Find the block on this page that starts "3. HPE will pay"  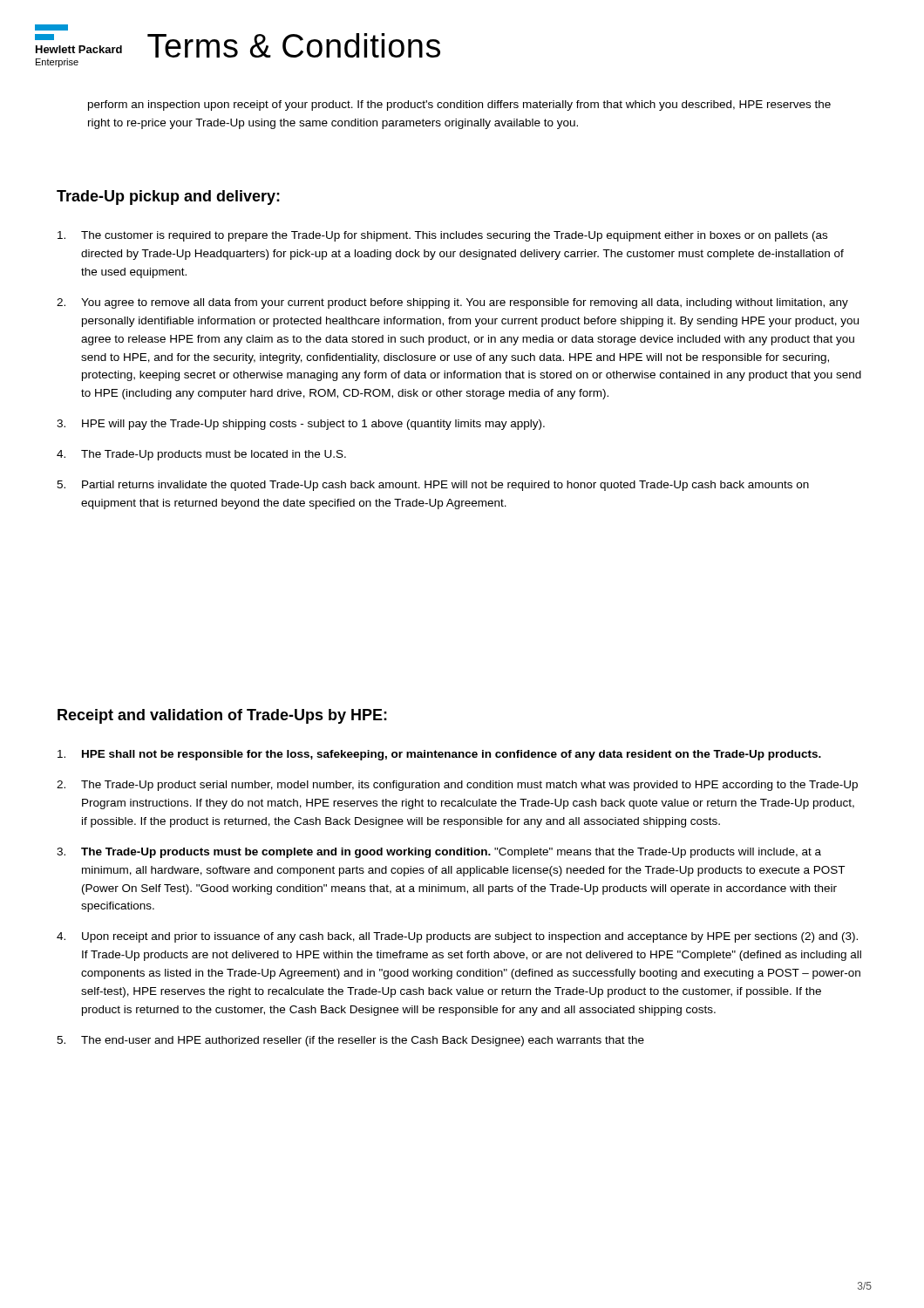460,424
